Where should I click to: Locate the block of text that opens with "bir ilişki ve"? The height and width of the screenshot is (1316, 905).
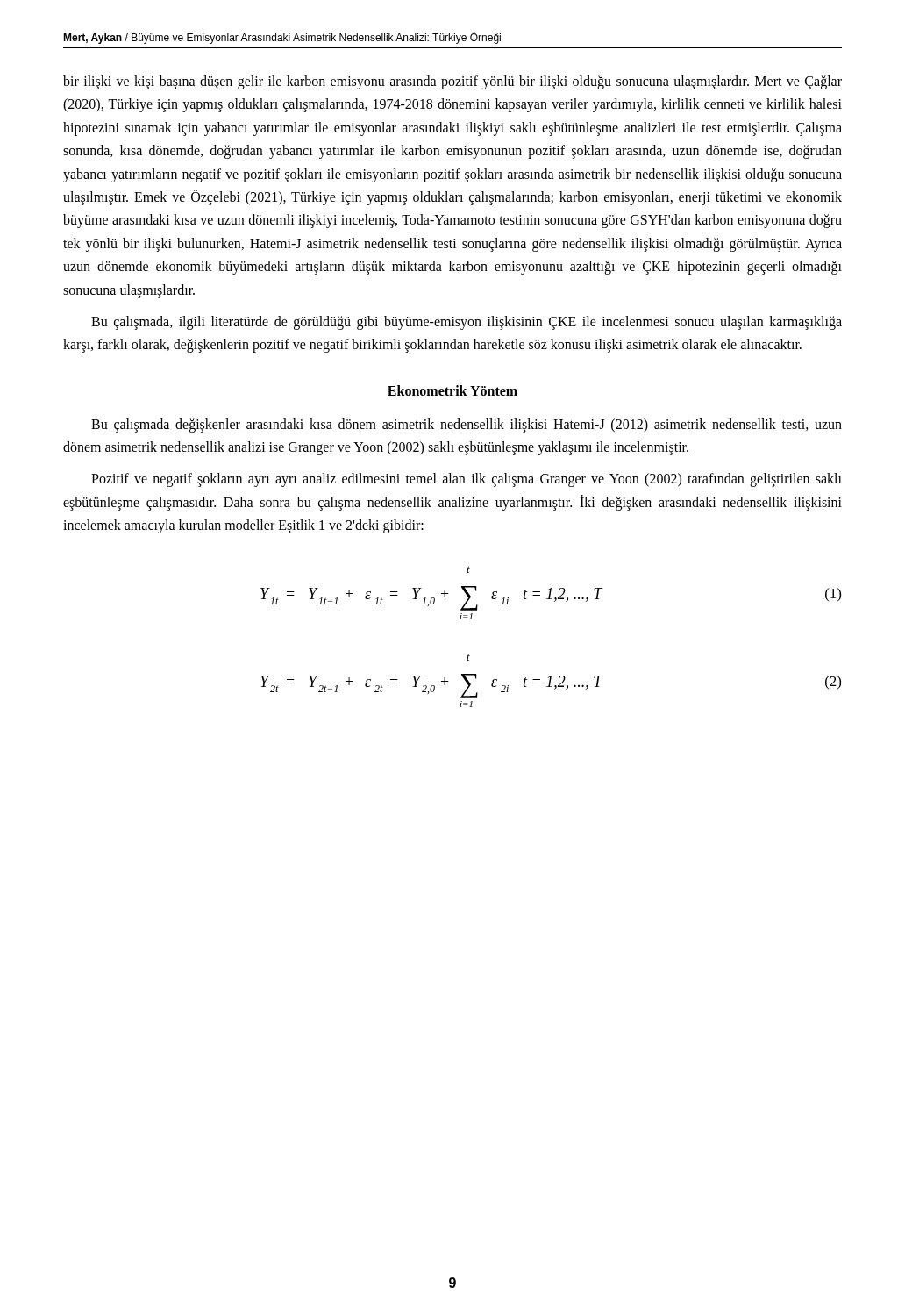[452, 186]
